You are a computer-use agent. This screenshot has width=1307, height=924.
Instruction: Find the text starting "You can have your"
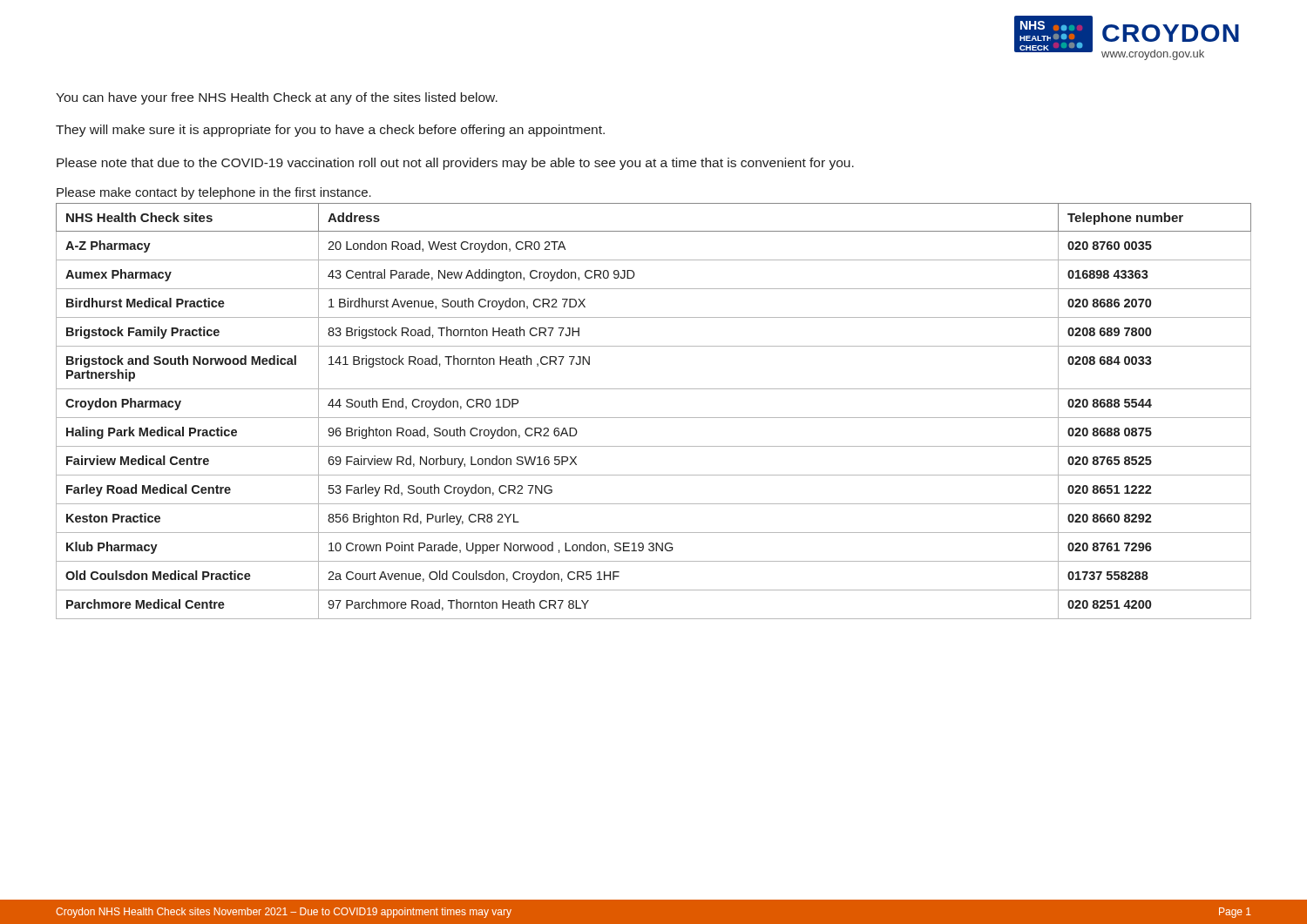tap(277, 97)
